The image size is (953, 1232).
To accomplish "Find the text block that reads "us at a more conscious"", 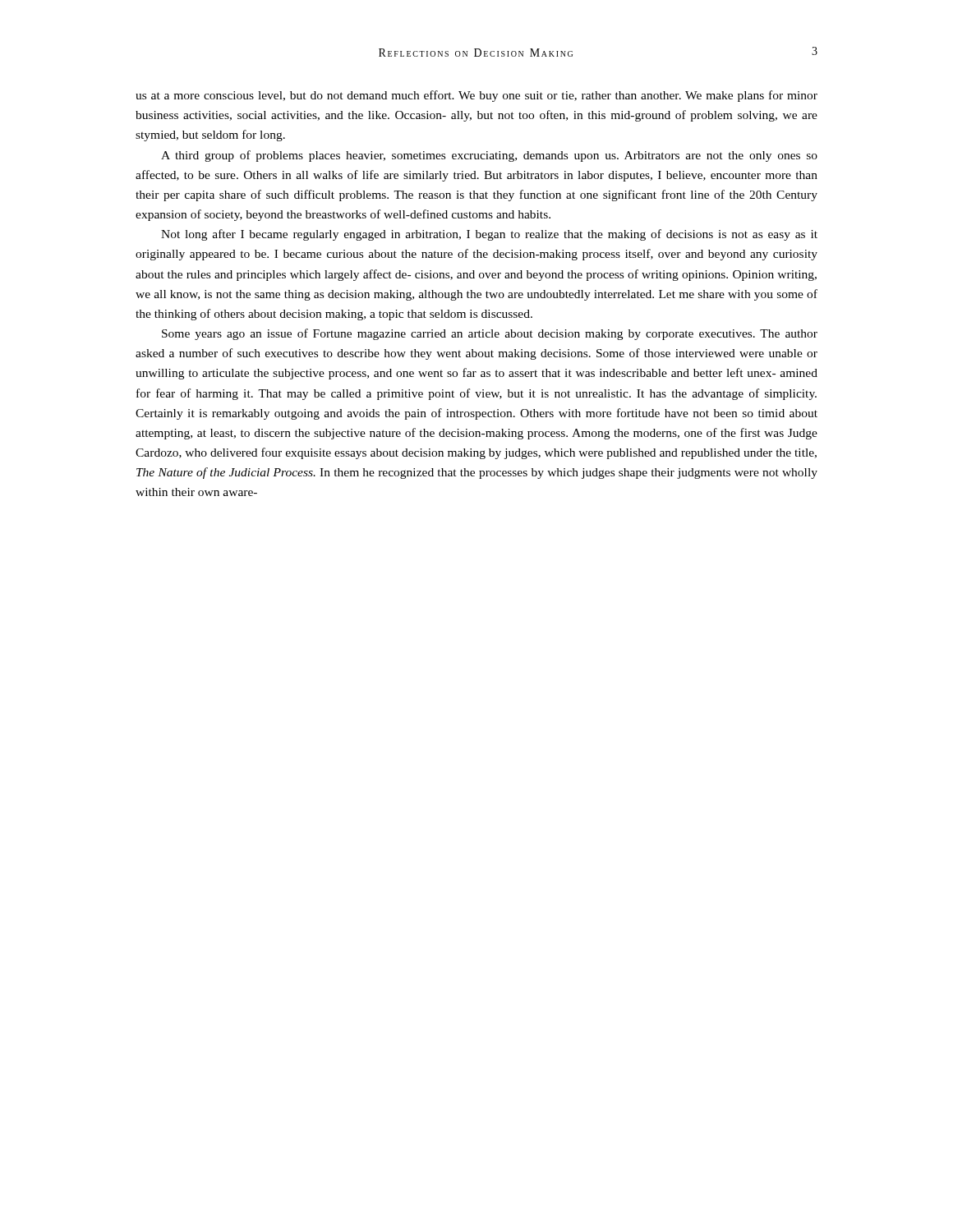I will point(476,294).
